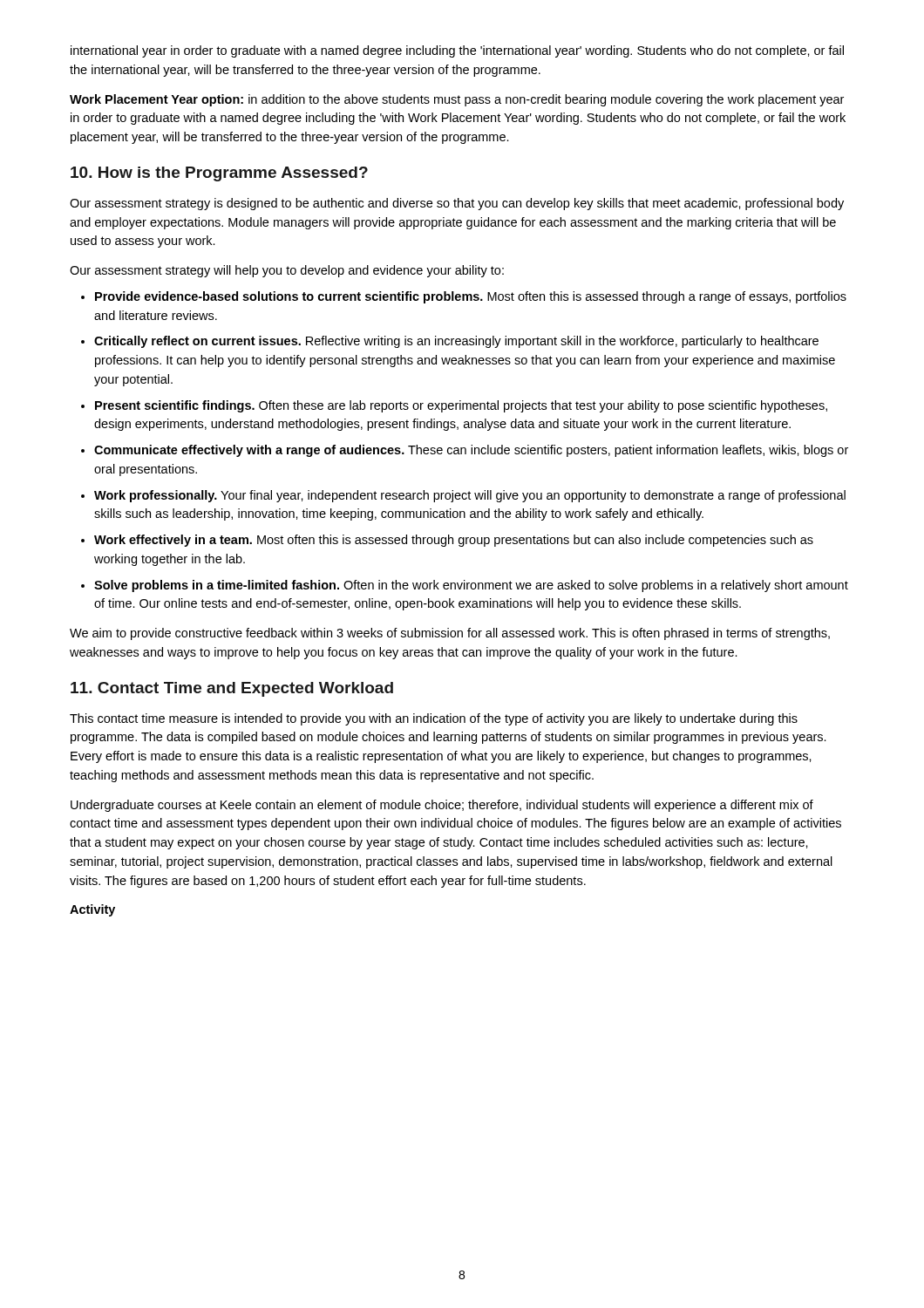The image size is (924, 1308).
Task: Select the list item containing "Provide evidence-based solutions to current scientific problems. Most"
Action: [470, 306]
